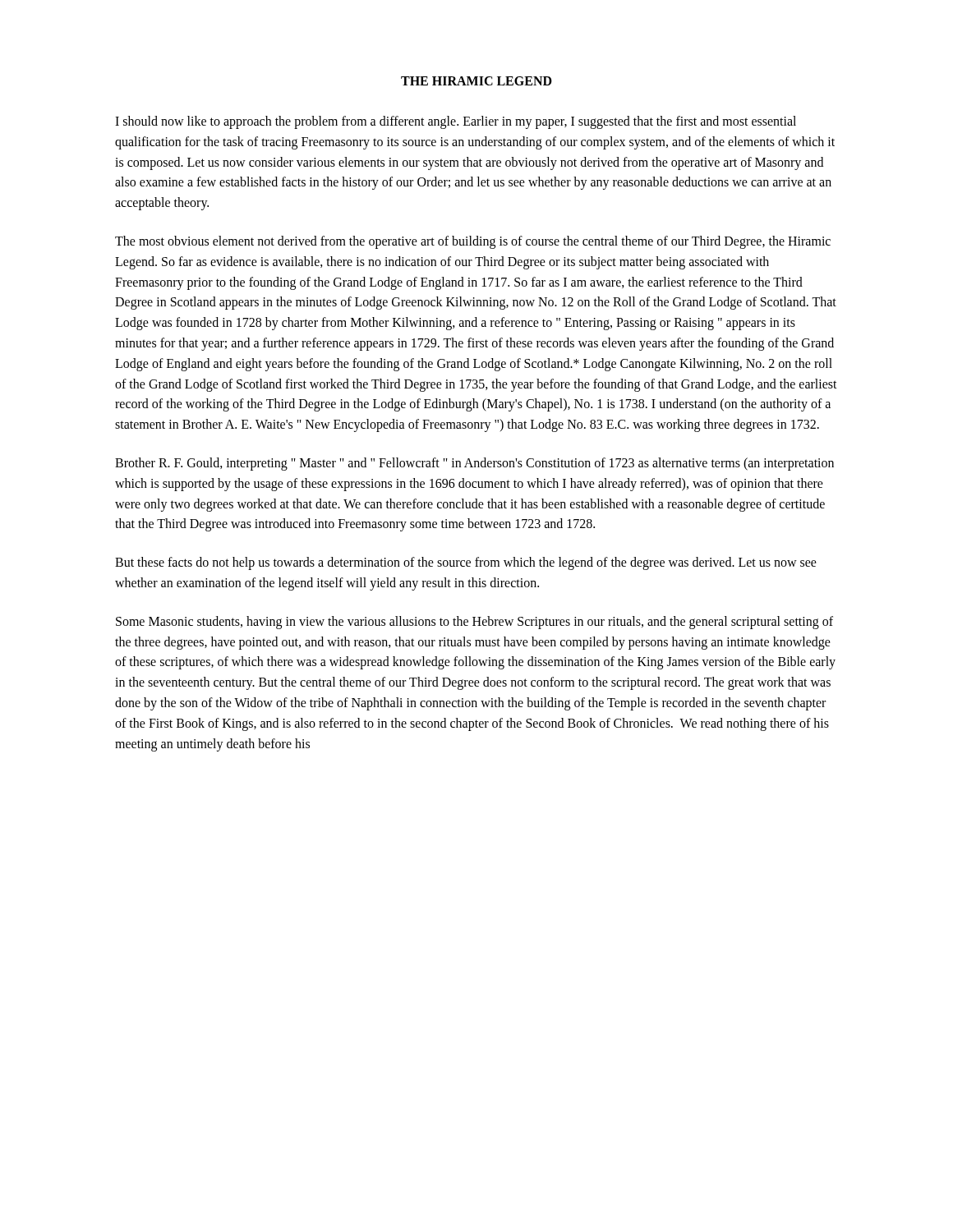This screenshot has width=953, height=1232.
Task: Click on the text block starting "I should now"
Action: click(x=475, y=162)
